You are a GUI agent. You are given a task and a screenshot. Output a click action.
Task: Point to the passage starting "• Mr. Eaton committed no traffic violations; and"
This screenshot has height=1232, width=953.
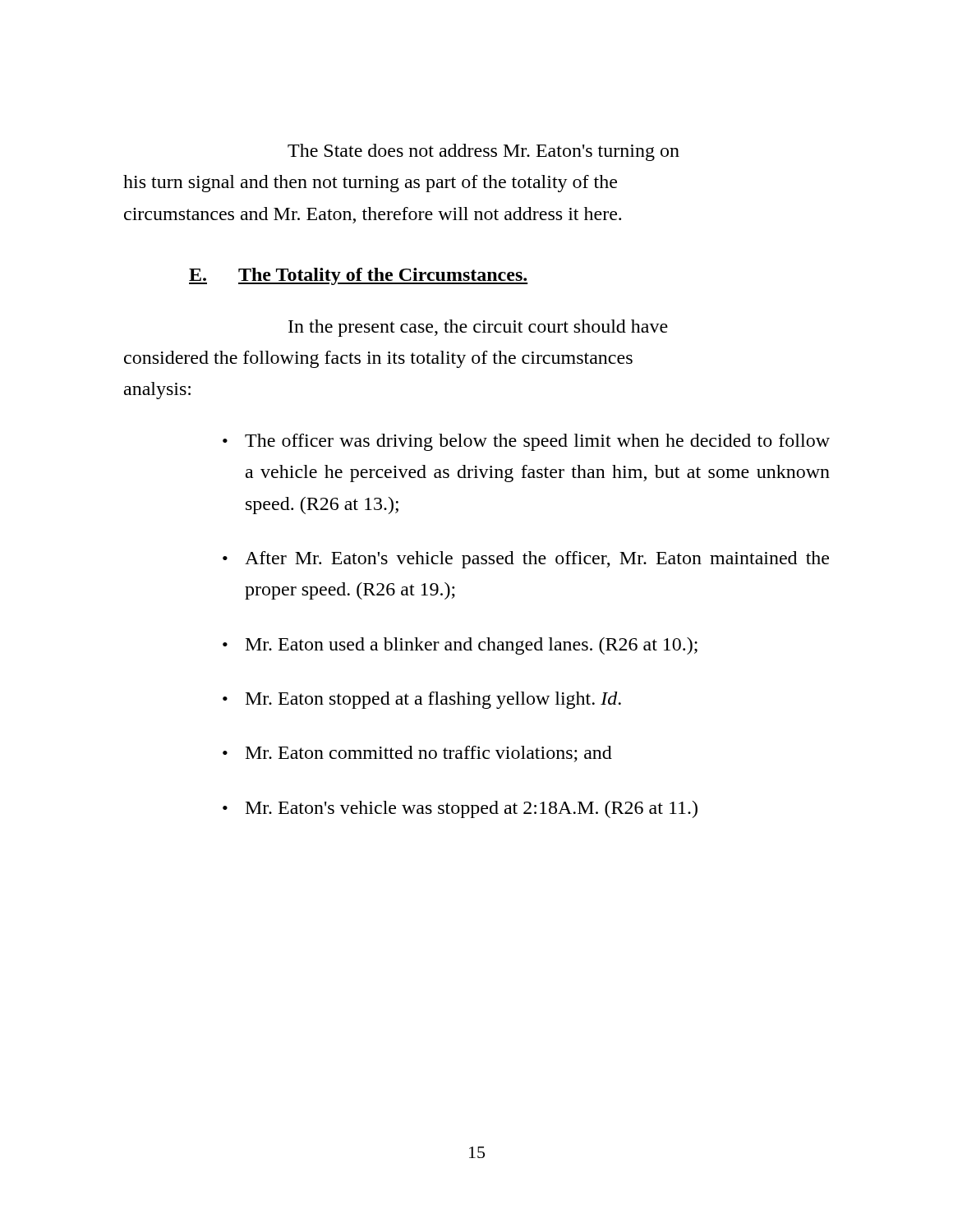pos(526,753)
